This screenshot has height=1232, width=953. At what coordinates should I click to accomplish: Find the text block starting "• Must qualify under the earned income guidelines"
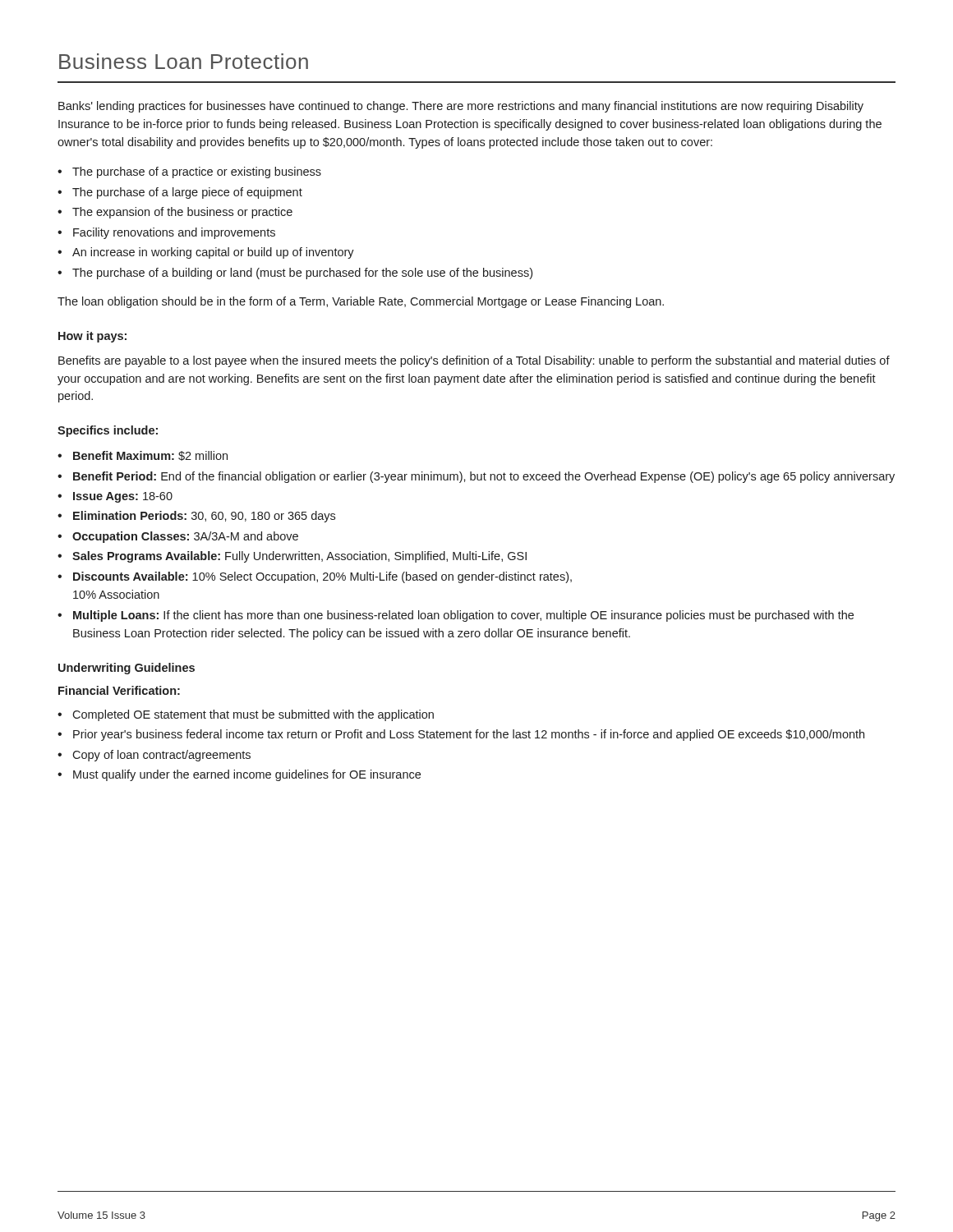tap(239, 775)
